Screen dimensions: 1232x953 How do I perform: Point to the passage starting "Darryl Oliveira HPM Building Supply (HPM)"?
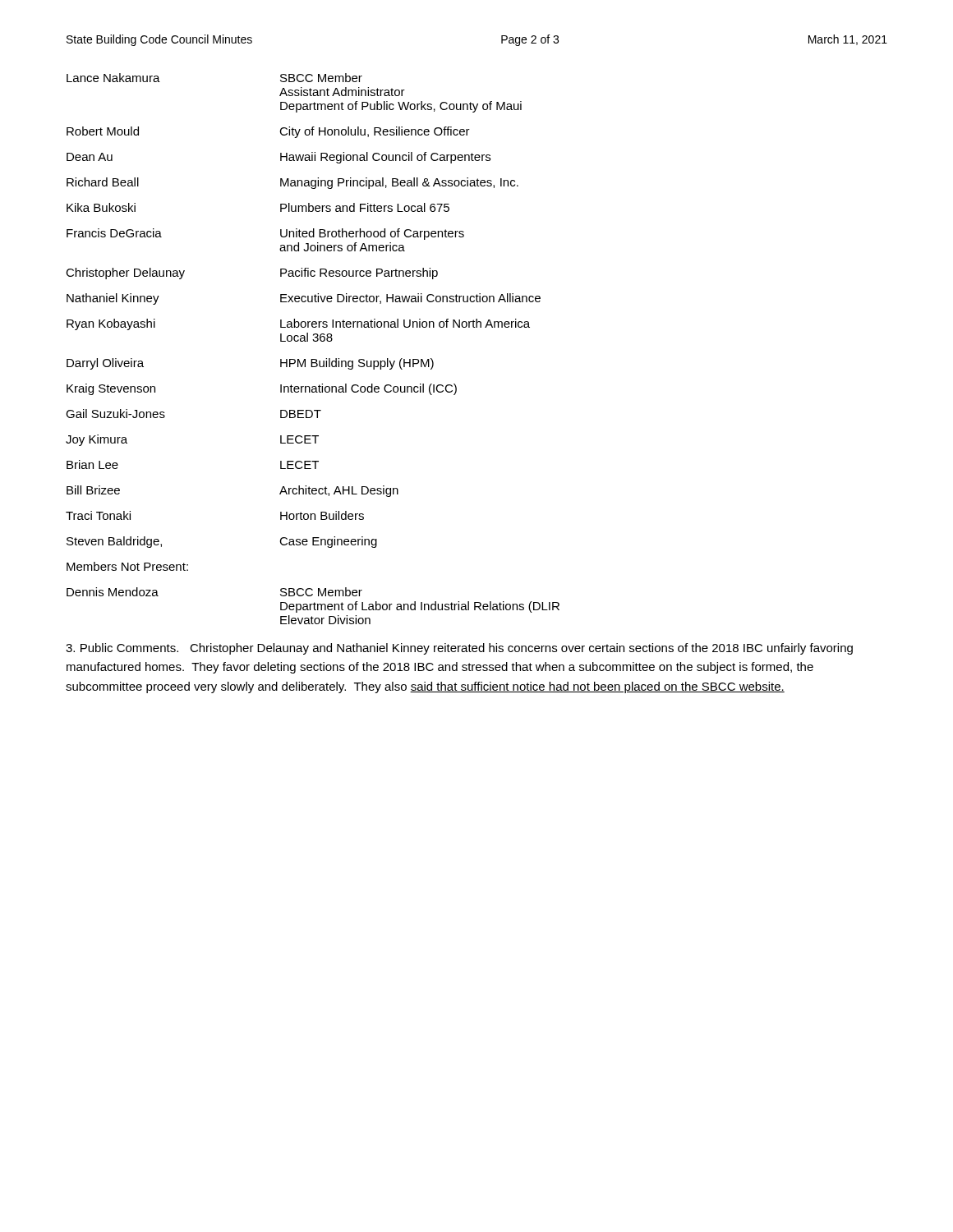coord(106,366)
